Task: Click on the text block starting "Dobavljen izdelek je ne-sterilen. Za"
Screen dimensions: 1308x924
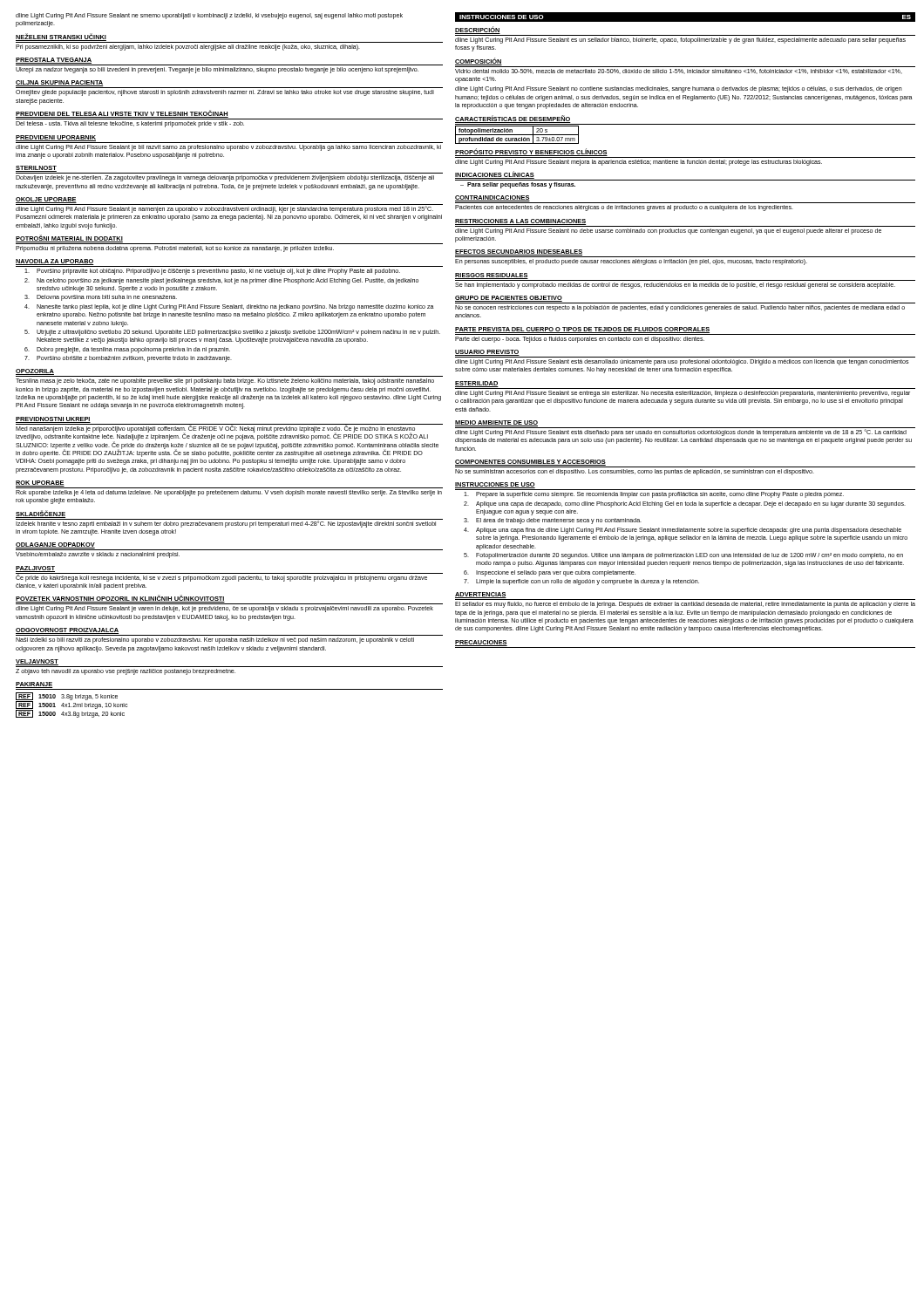Action: click(229, 183)
